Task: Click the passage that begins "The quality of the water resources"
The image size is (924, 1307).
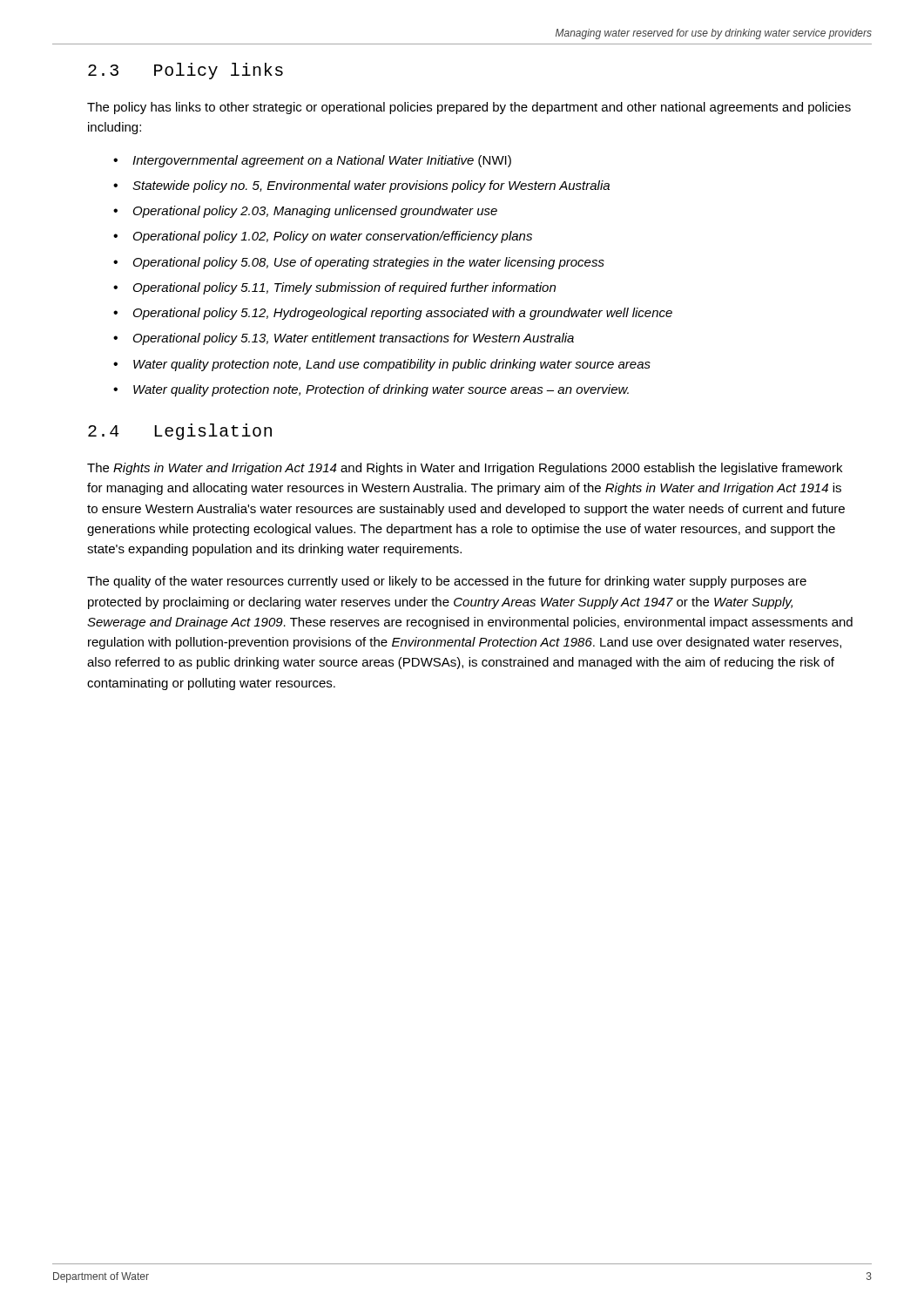Action: pyautogui.click(x=470, y=632)
